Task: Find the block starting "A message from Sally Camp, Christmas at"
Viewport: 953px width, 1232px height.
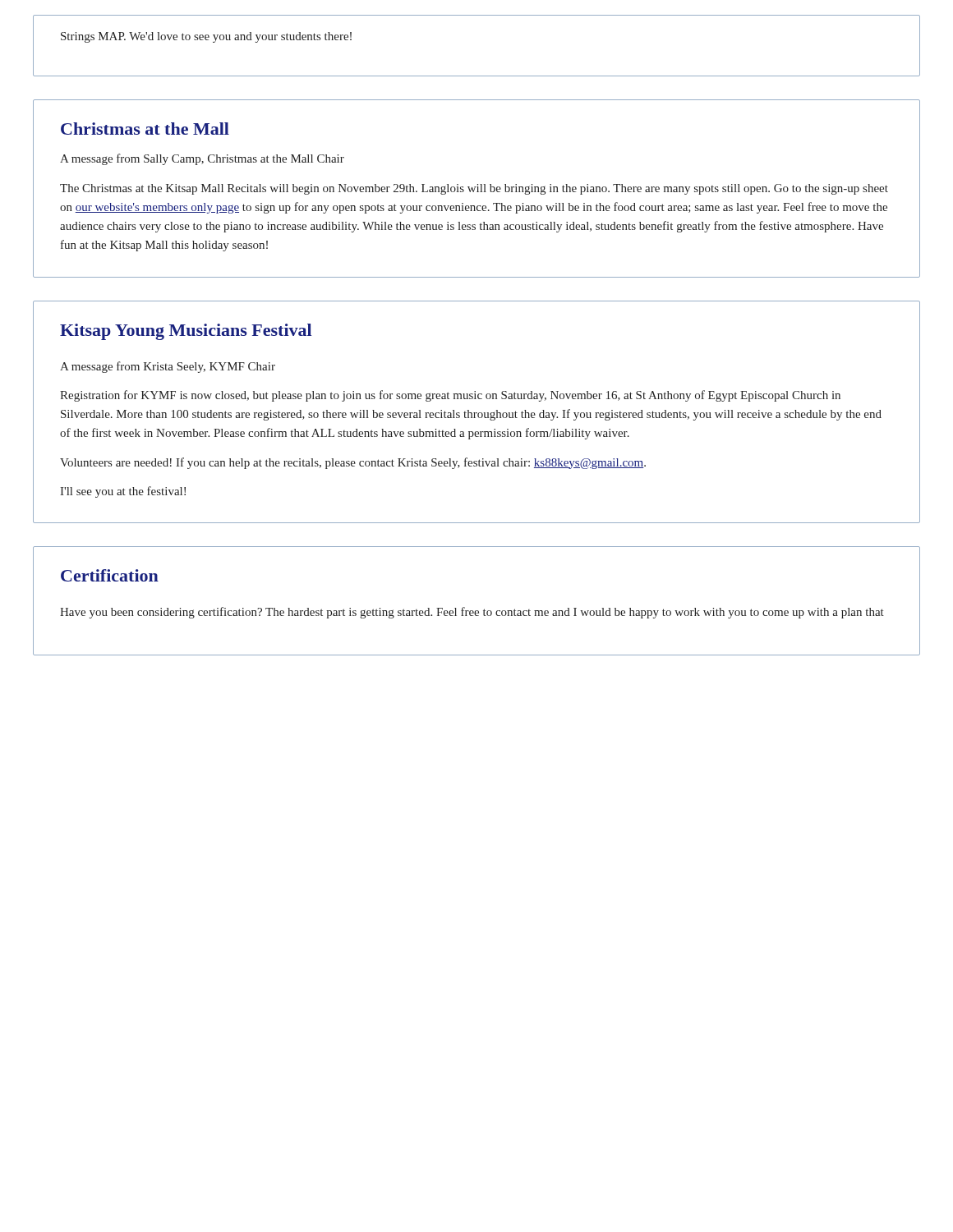Action: tap(202, 159)
